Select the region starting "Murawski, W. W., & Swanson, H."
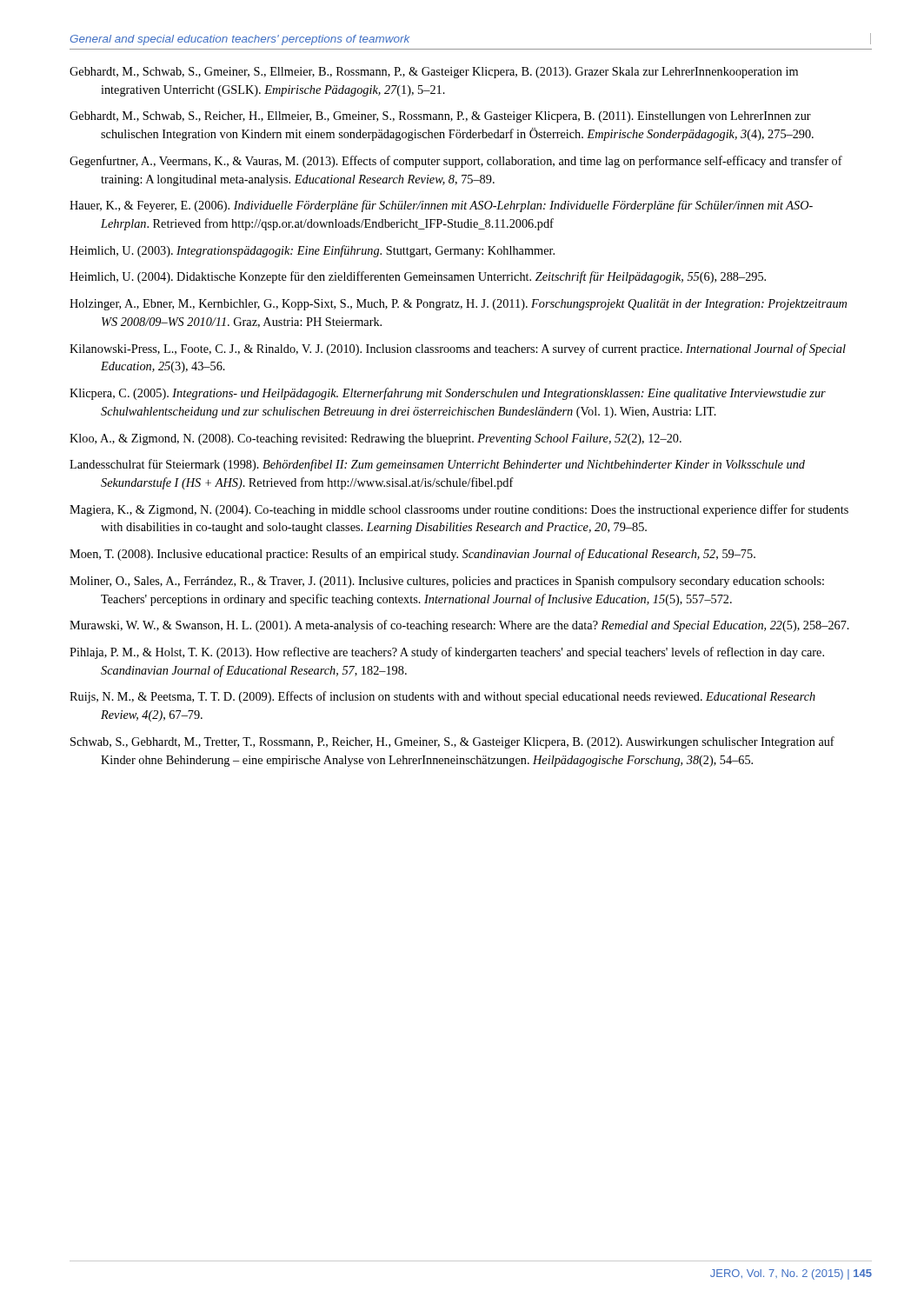Screen dimensions: 1304x924 (460, 625)
